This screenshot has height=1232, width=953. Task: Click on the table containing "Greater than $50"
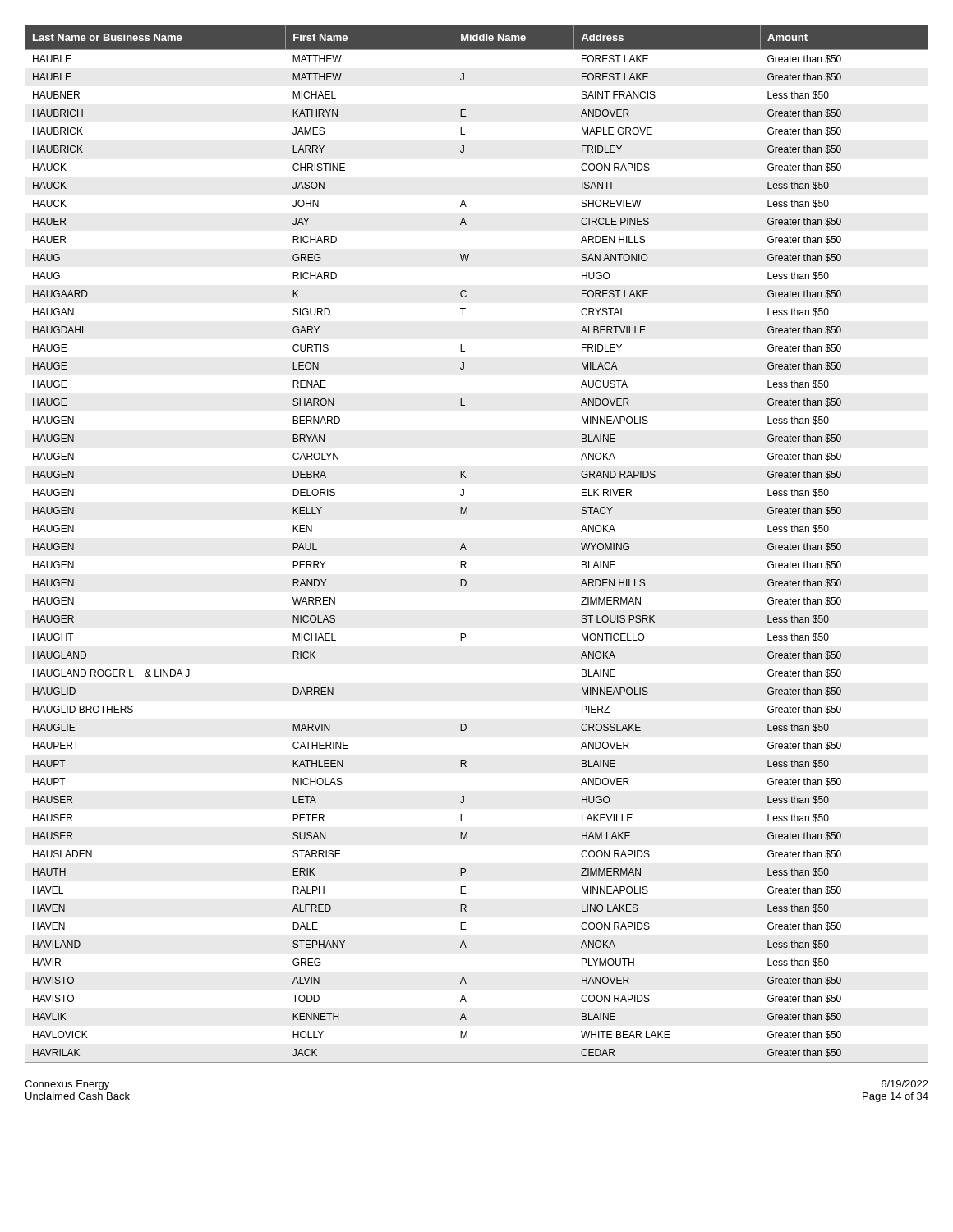point(476,544)
